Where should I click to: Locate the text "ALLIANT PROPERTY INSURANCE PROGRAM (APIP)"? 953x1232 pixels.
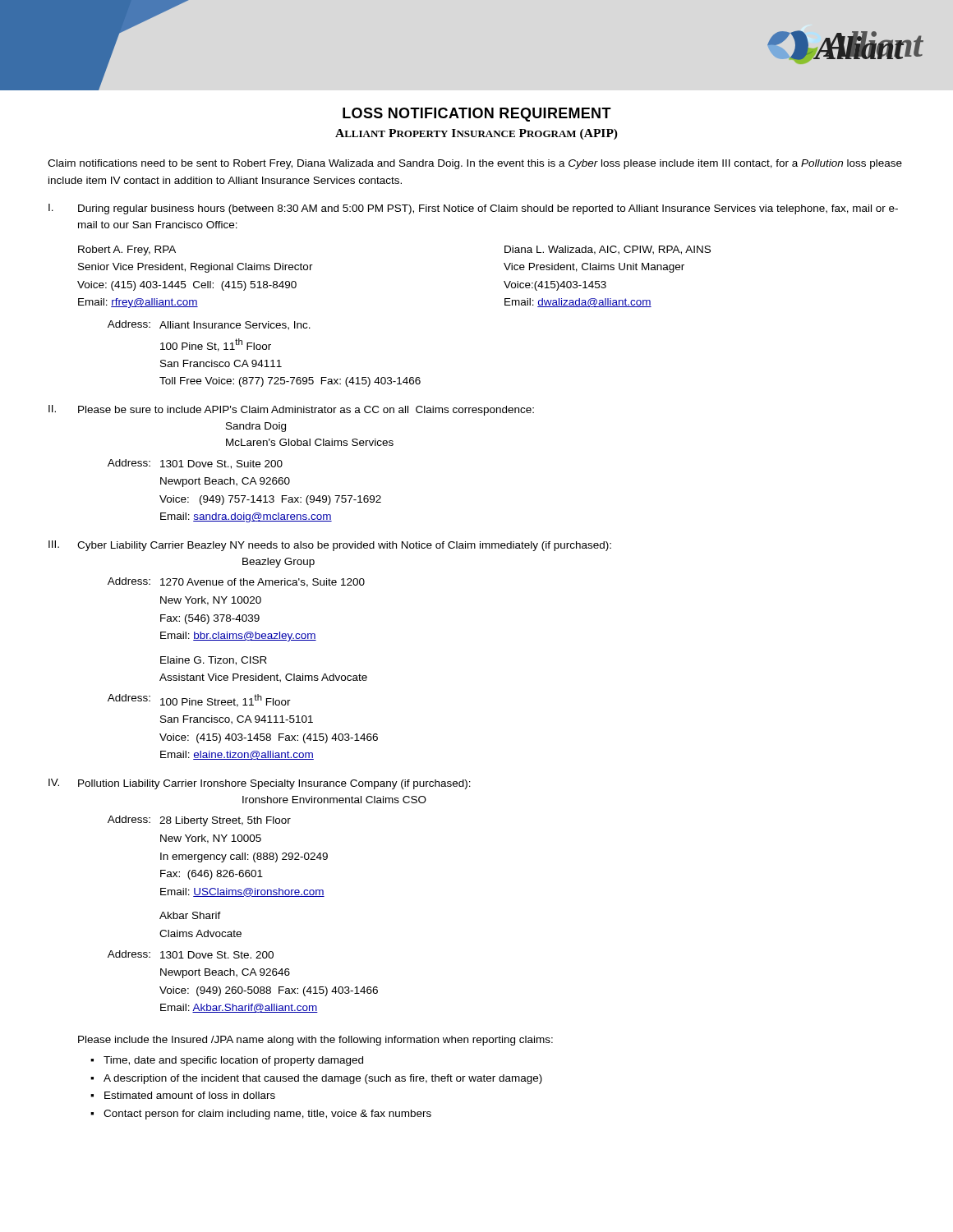pos(476,133)
